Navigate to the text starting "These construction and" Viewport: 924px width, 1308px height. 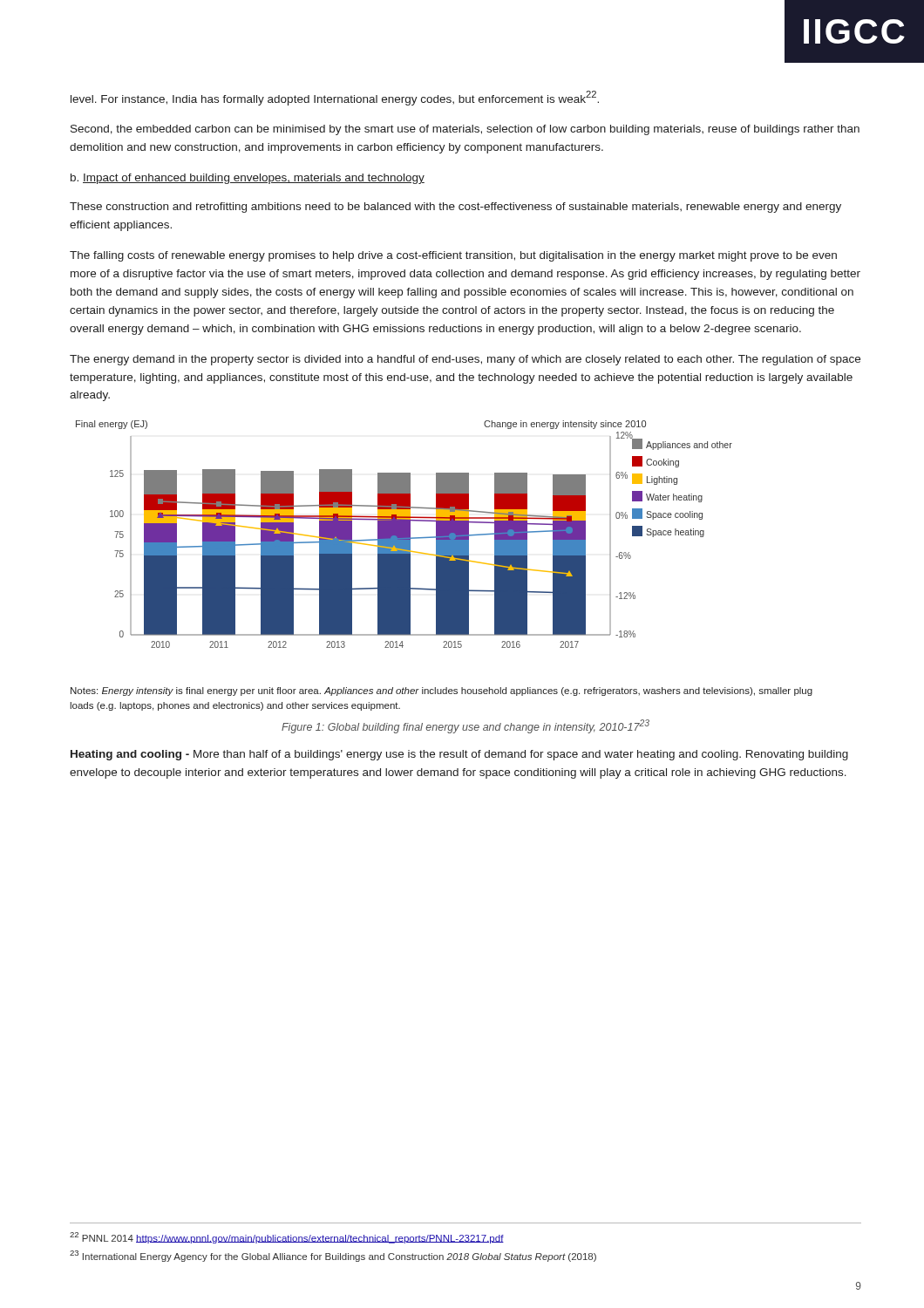pyautogui.click(x=456, y=215)
